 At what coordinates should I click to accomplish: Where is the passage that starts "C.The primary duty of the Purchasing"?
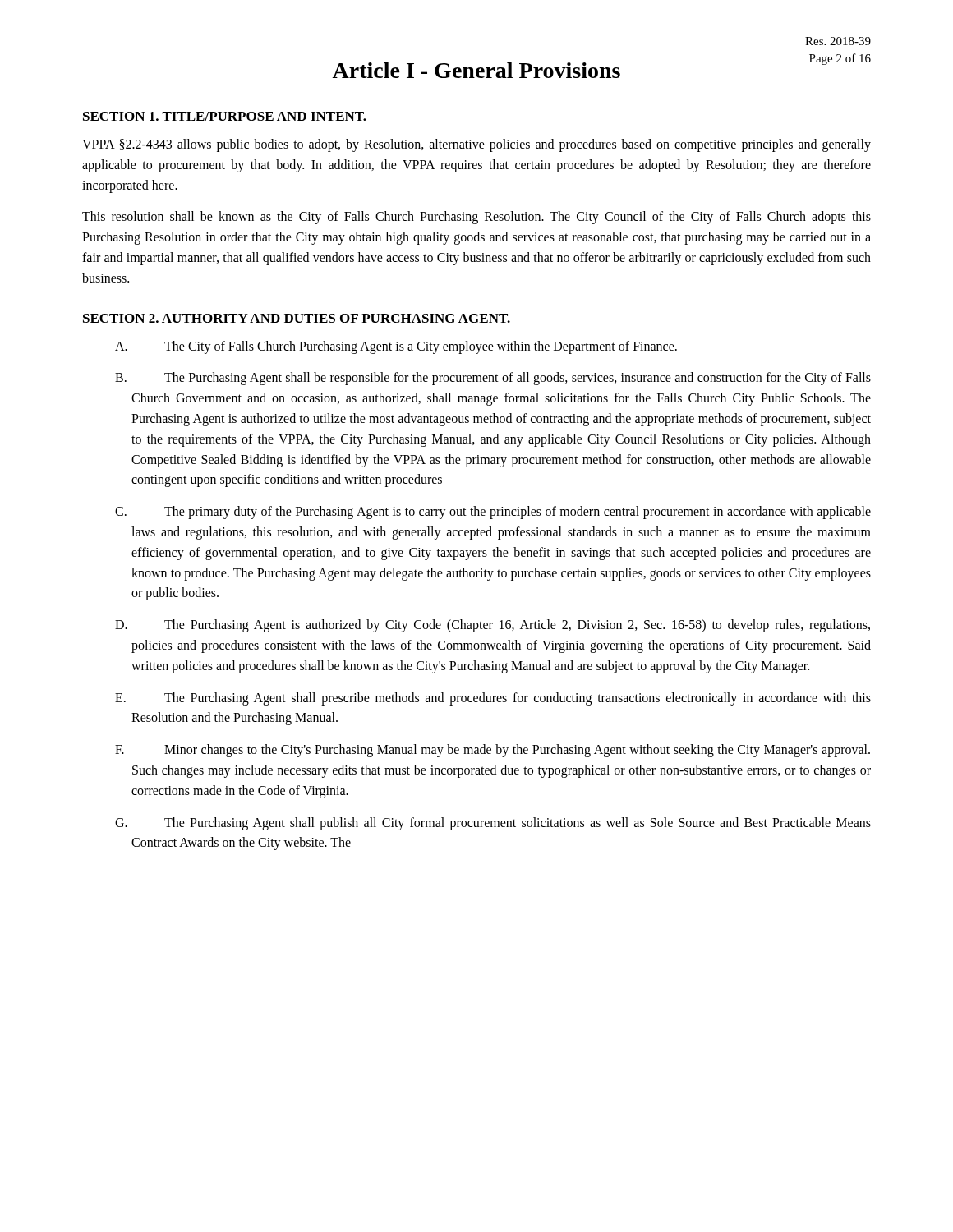click(493, 551)
